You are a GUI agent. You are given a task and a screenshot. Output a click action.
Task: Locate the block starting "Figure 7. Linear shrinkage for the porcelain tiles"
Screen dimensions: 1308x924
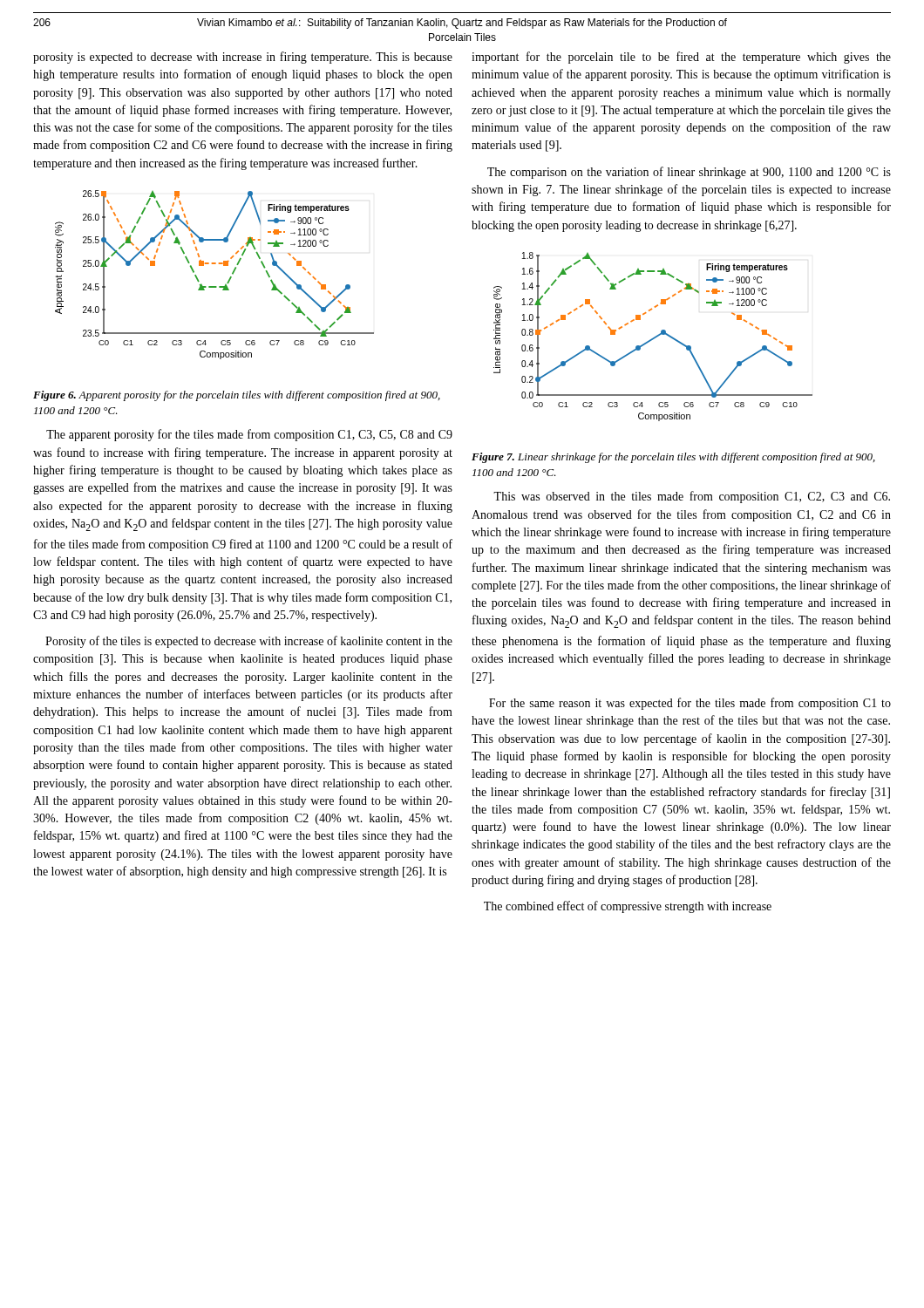(674, 464)
